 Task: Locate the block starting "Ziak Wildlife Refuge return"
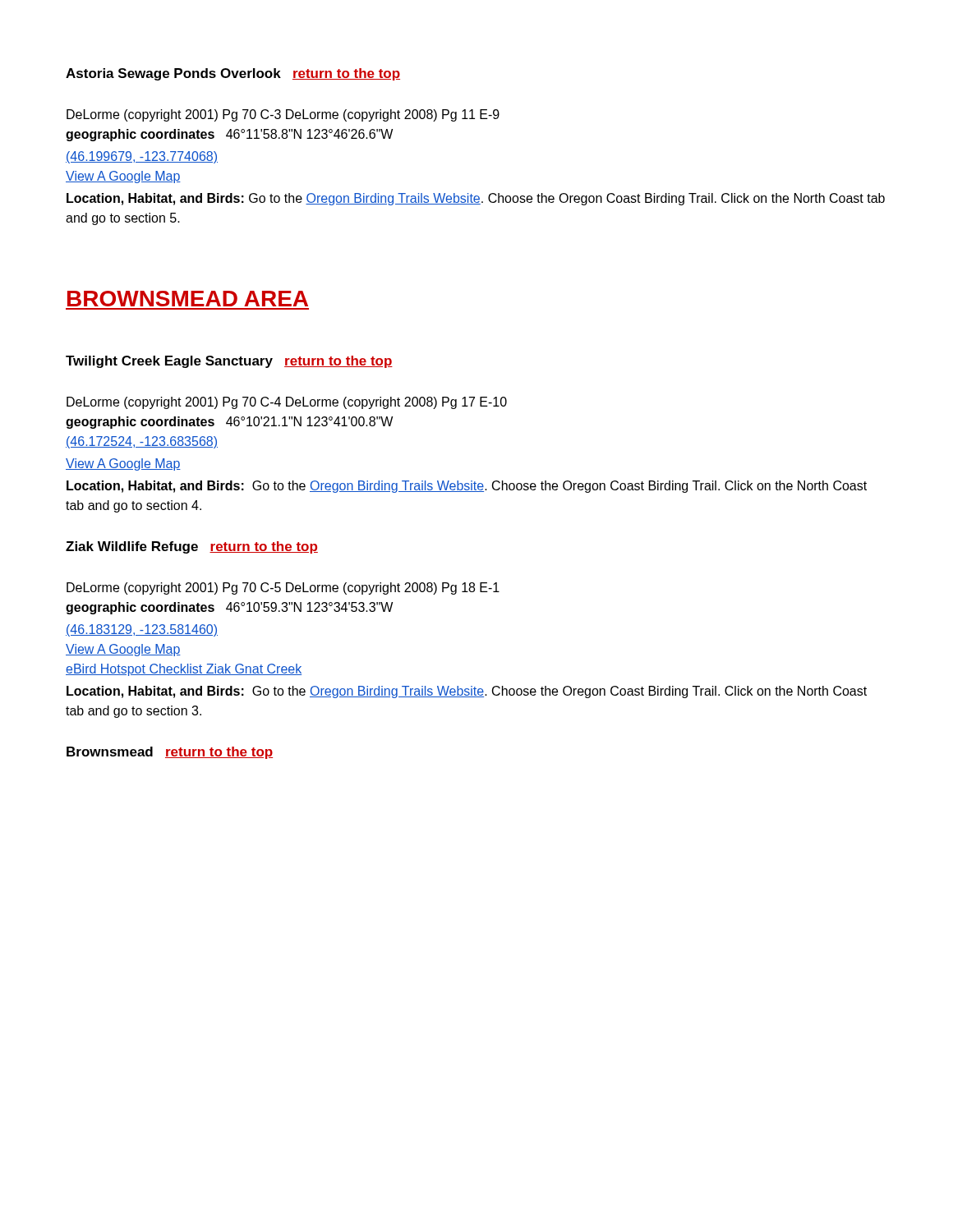point(192,547)
